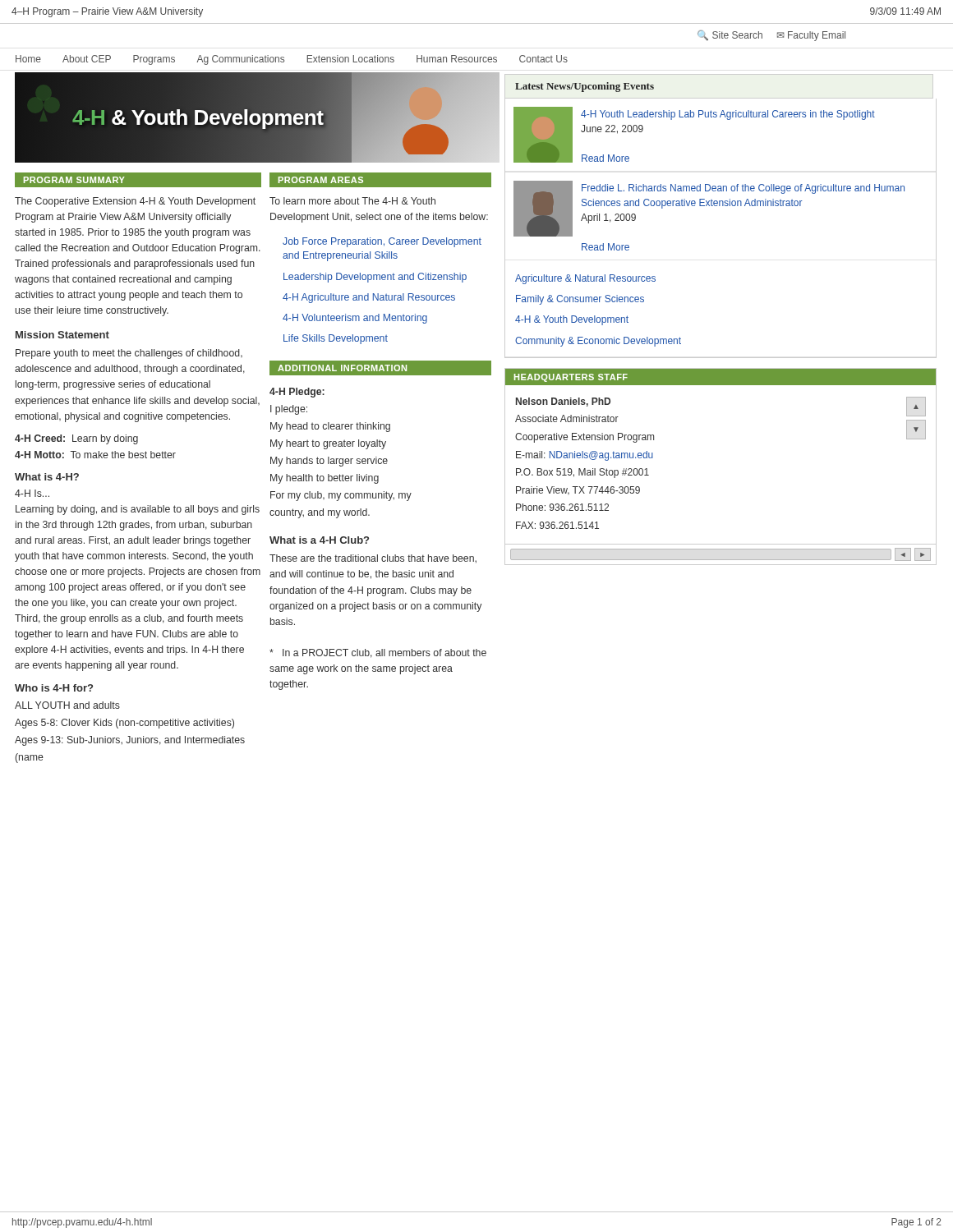Click on the section header with the text "HEADQUARTERS STAFF"

tap(571, 377)
